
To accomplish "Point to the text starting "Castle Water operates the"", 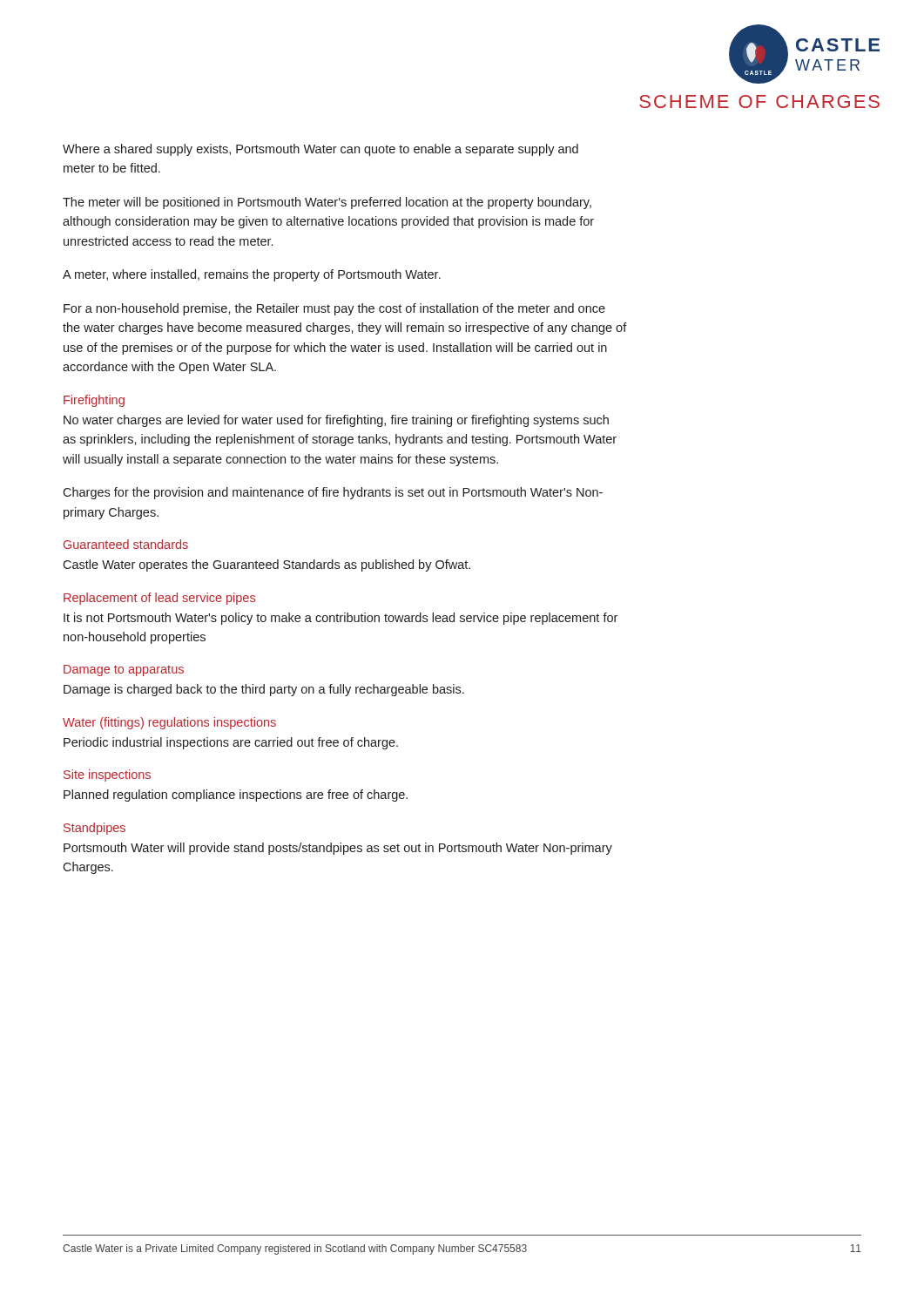I will pyautogui.click(x=267, y=565).
